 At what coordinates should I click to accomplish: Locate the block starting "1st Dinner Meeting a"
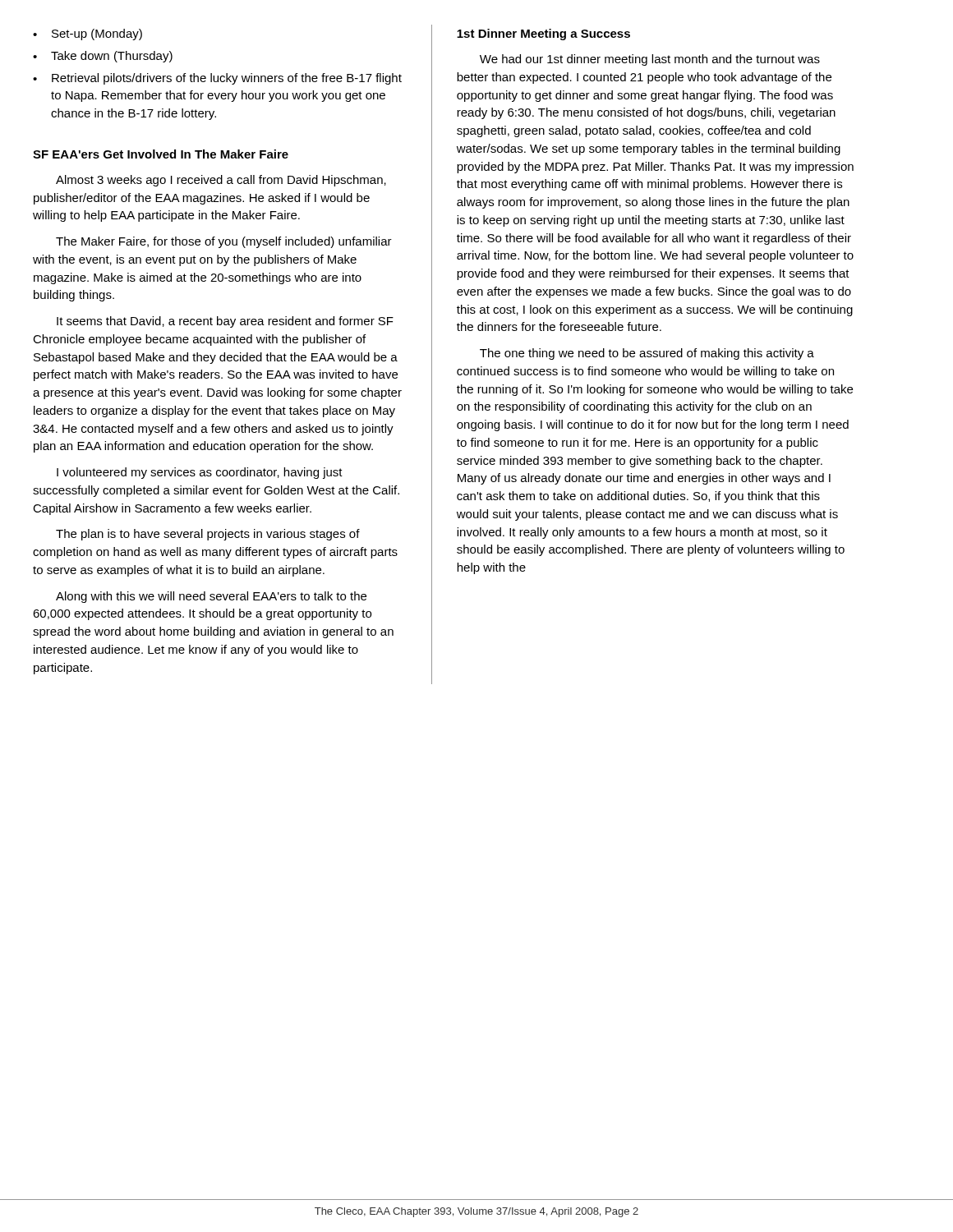(544, 33)
